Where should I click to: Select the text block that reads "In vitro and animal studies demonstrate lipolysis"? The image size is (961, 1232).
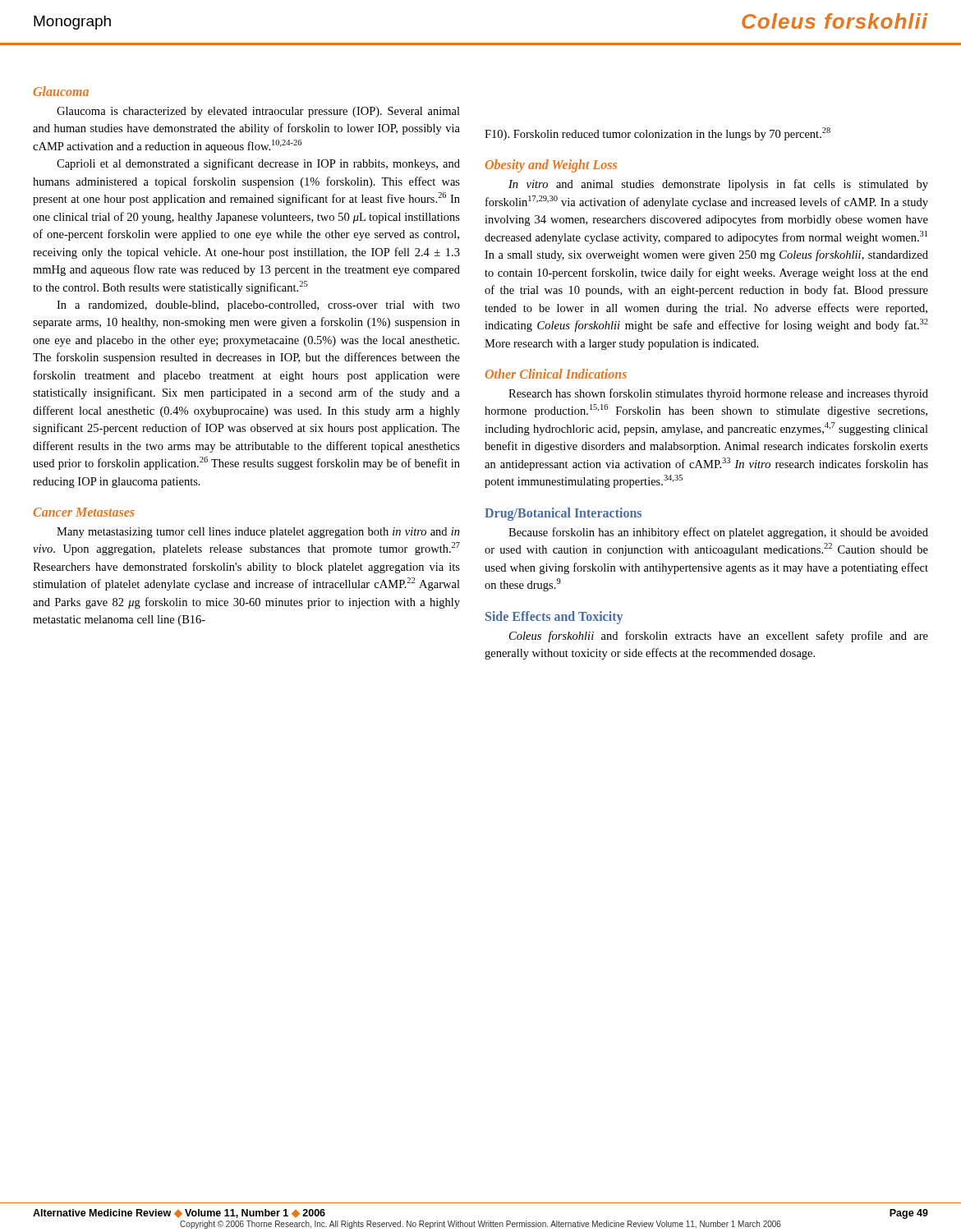click(706, 264)
